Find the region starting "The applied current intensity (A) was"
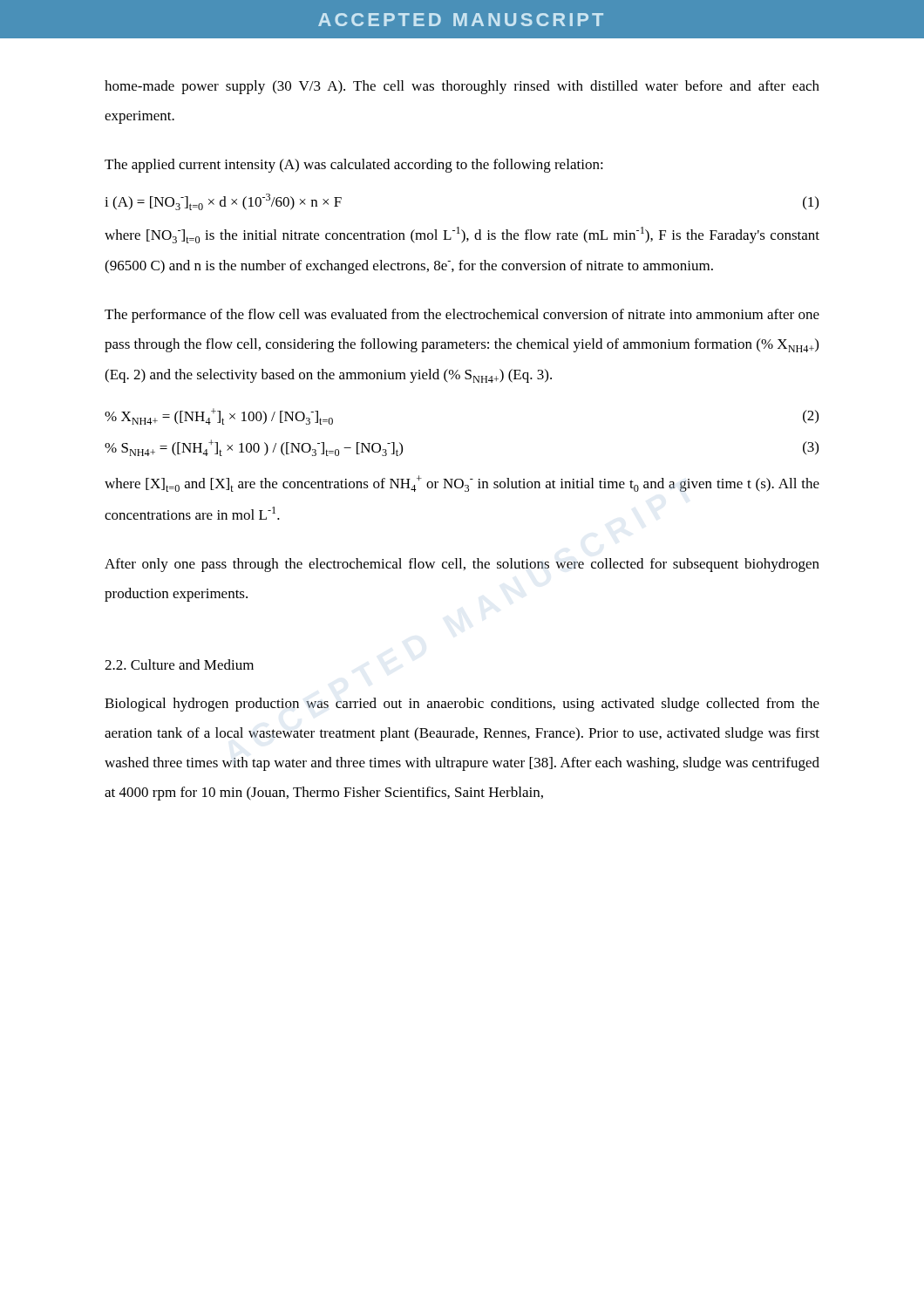Image resolution: width=924 pixels, height=1308 pixels. point(354,164)
